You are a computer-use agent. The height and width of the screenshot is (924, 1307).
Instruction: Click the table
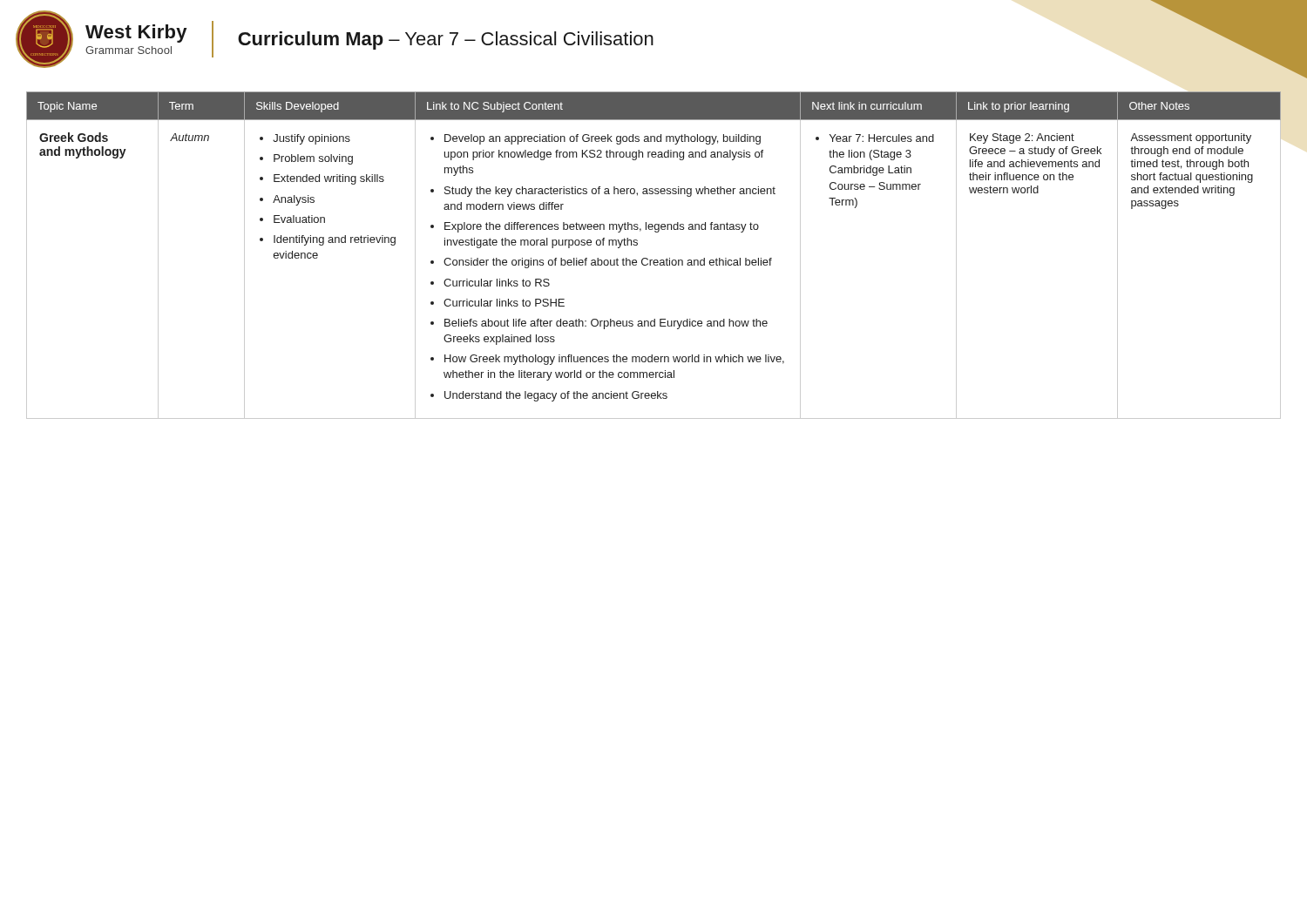click(654, 495)
